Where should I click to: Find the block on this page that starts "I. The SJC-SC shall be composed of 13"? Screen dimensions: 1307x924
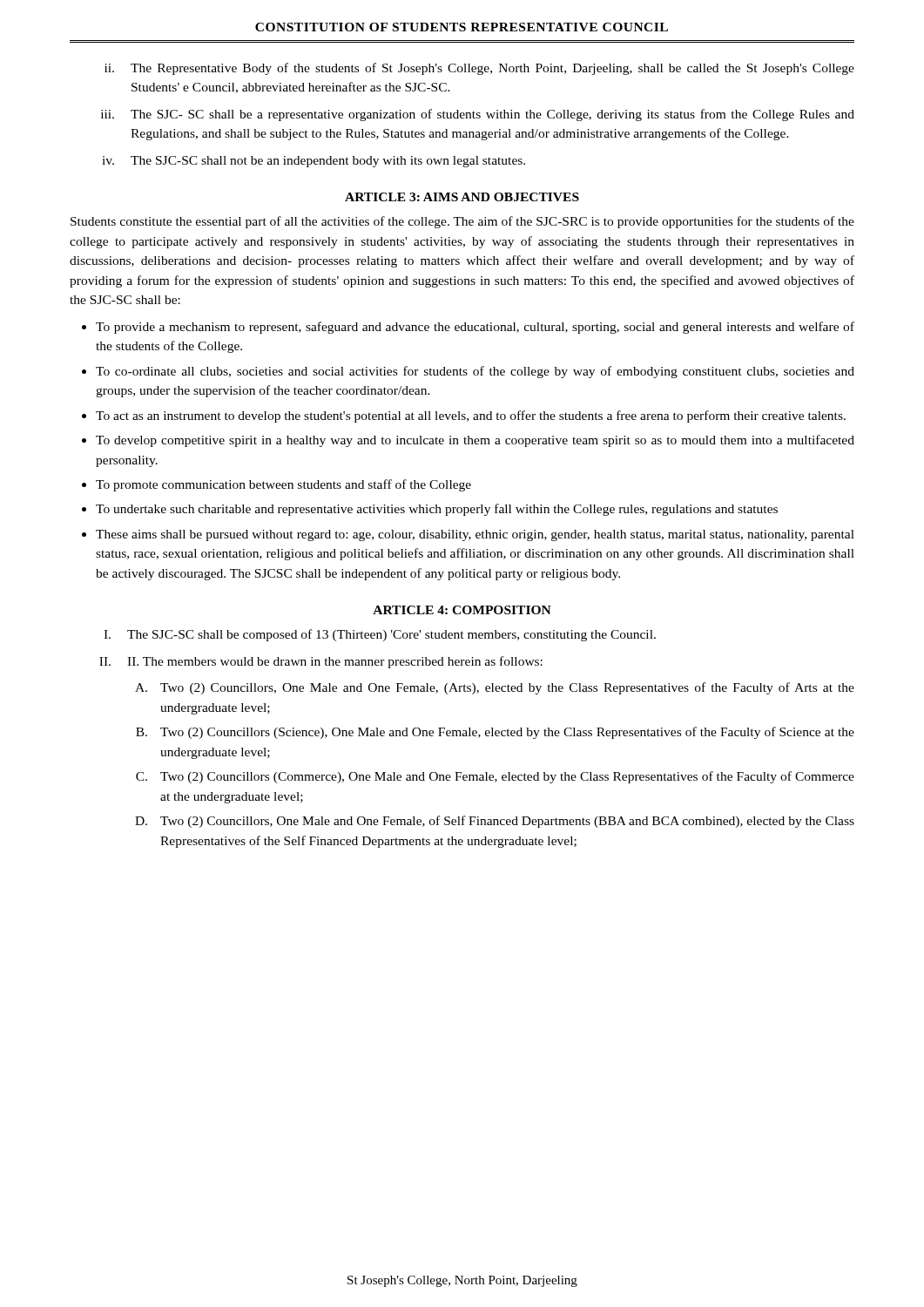pyautogui.click(x=462, y=635)
